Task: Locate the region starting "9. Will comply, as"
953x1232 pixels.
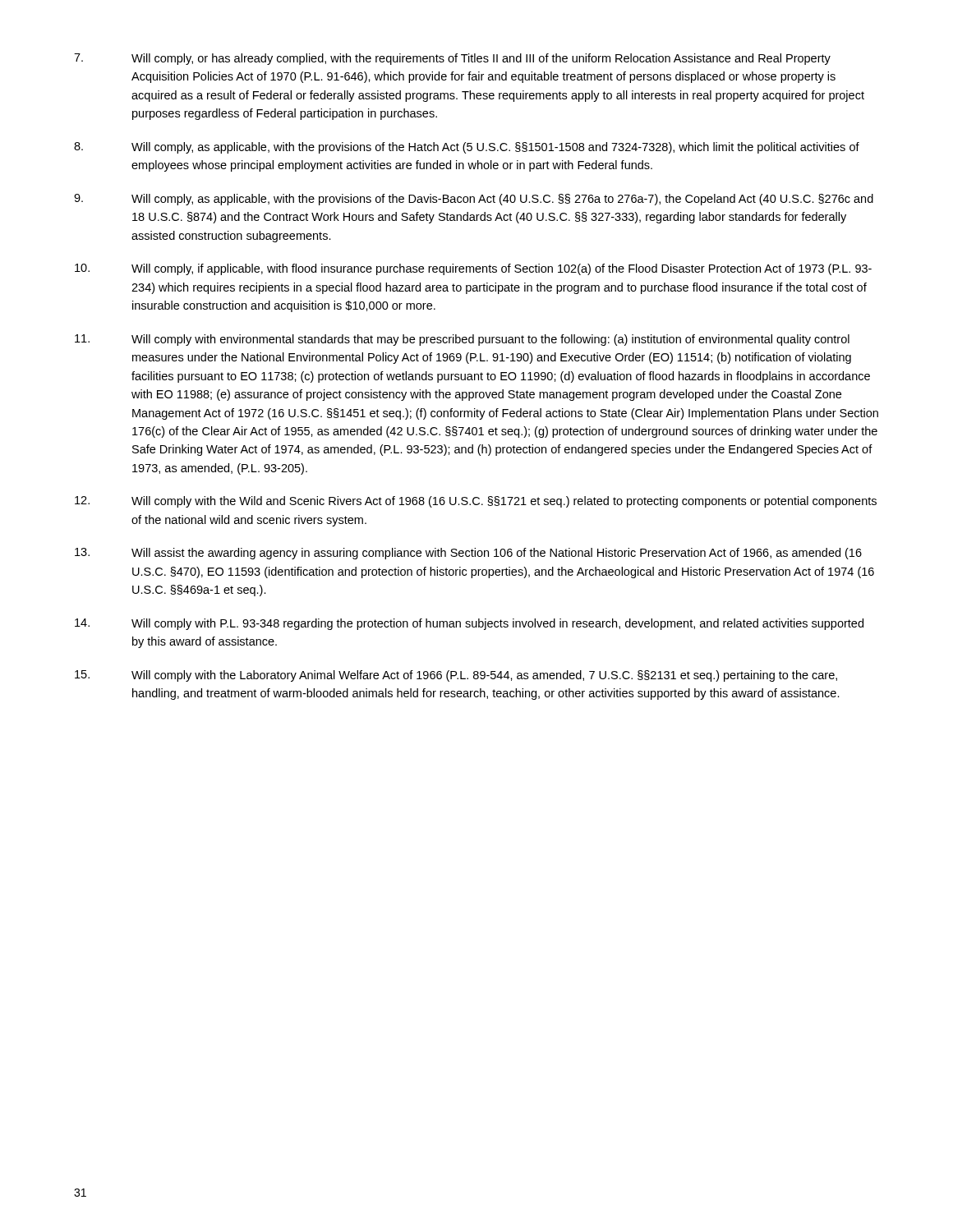Action: [476, 217]
